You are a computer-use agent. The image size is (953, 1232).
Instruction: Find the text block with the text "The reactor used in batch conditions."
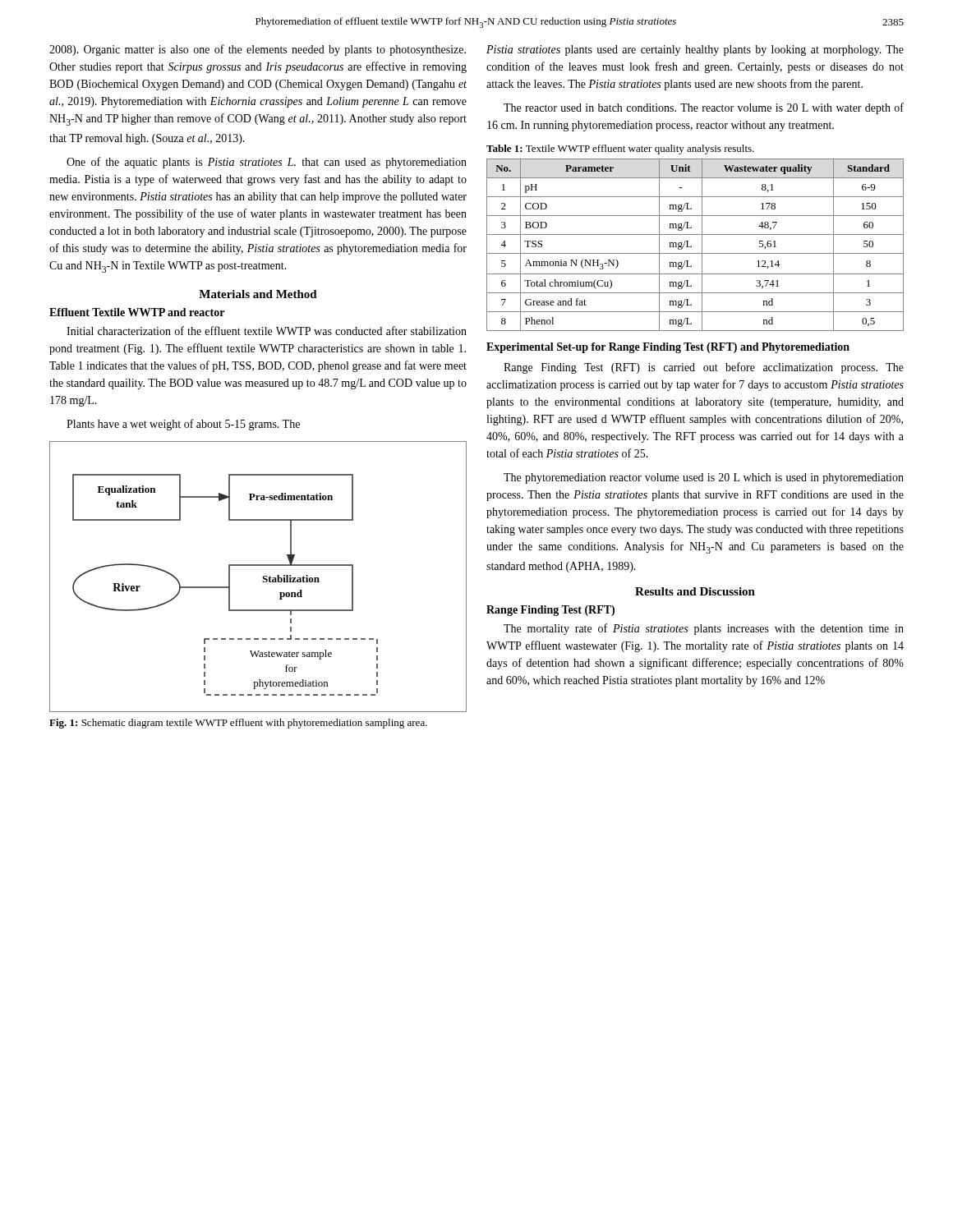[x=695, y=117]
